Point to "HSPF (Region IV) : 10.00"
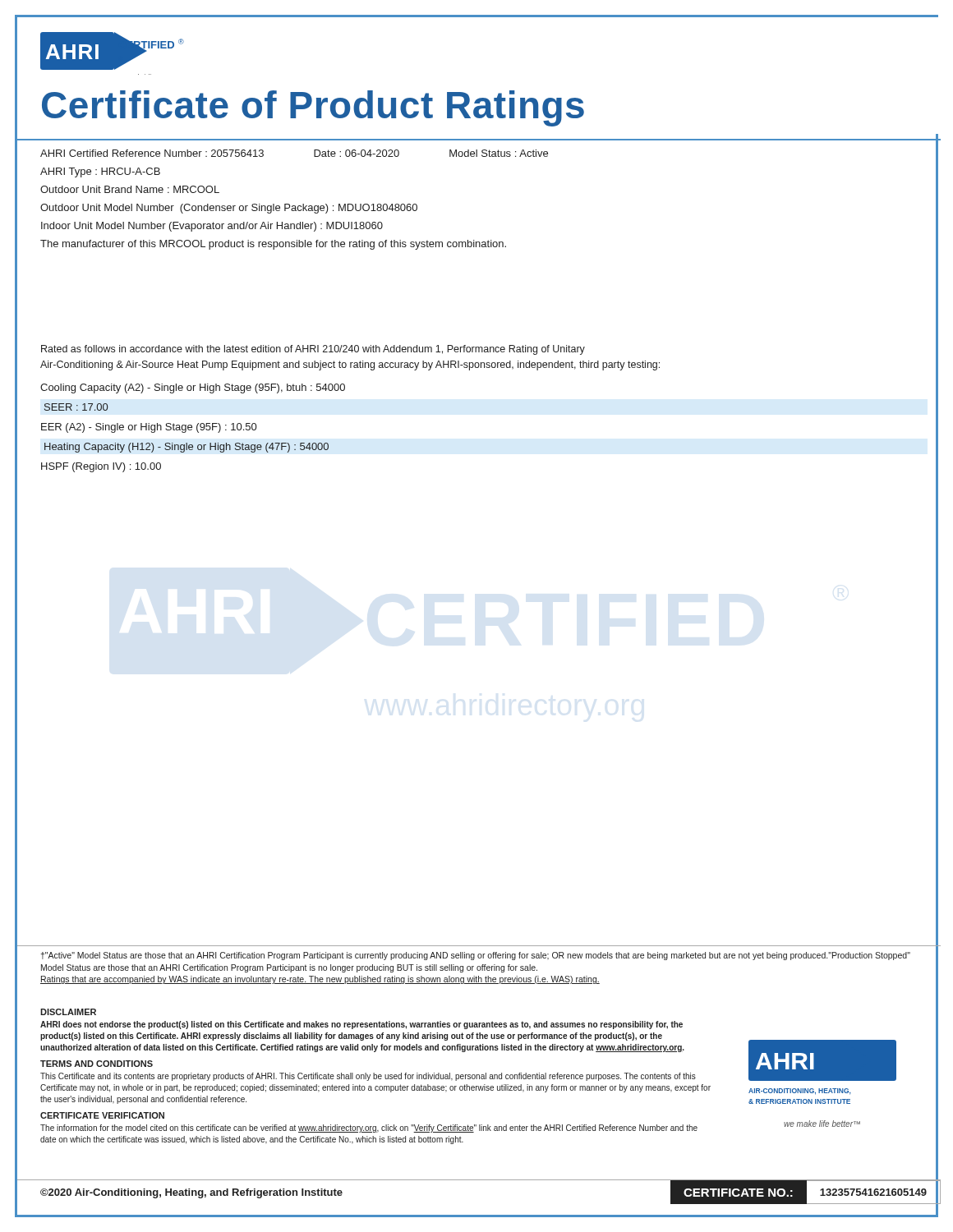Viewport: 953px width, 1232px height. click(101, 466)
